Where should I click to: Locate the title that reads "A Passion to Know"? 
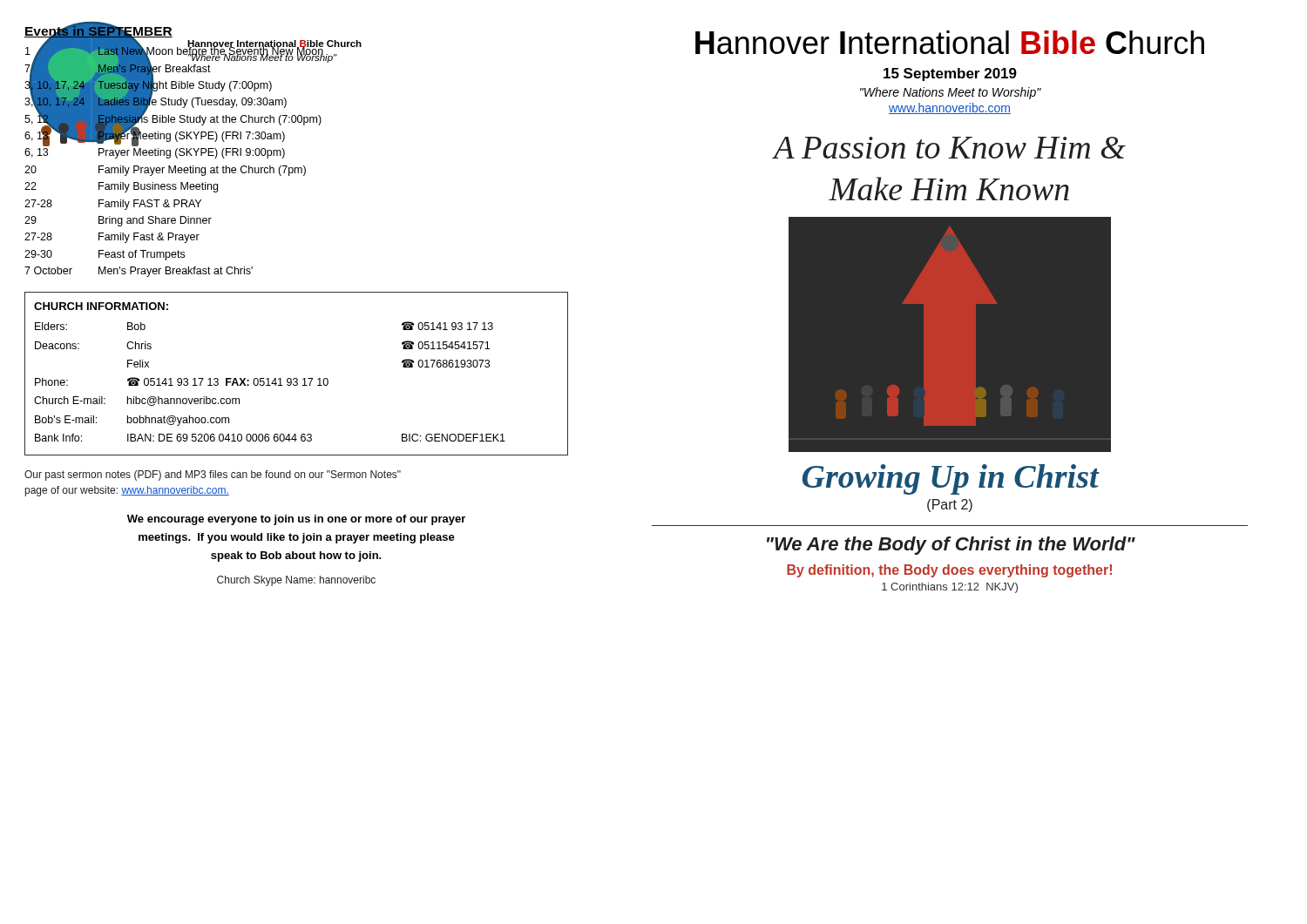click(x=950, y=168)
